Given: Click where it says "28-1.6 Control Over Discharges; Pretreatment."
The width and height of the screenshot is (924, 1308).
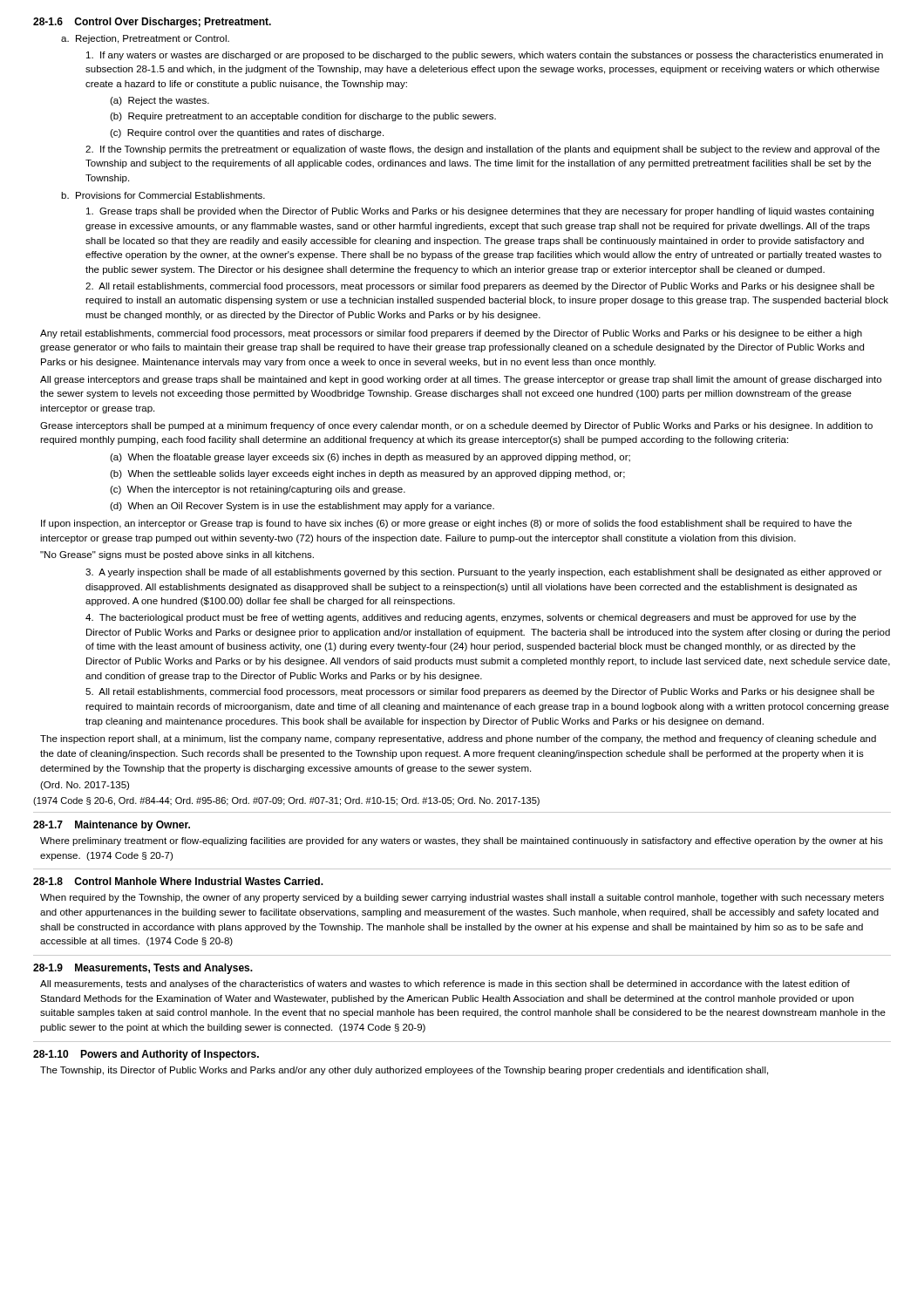Looking at the screenshot, I should 152,22.
